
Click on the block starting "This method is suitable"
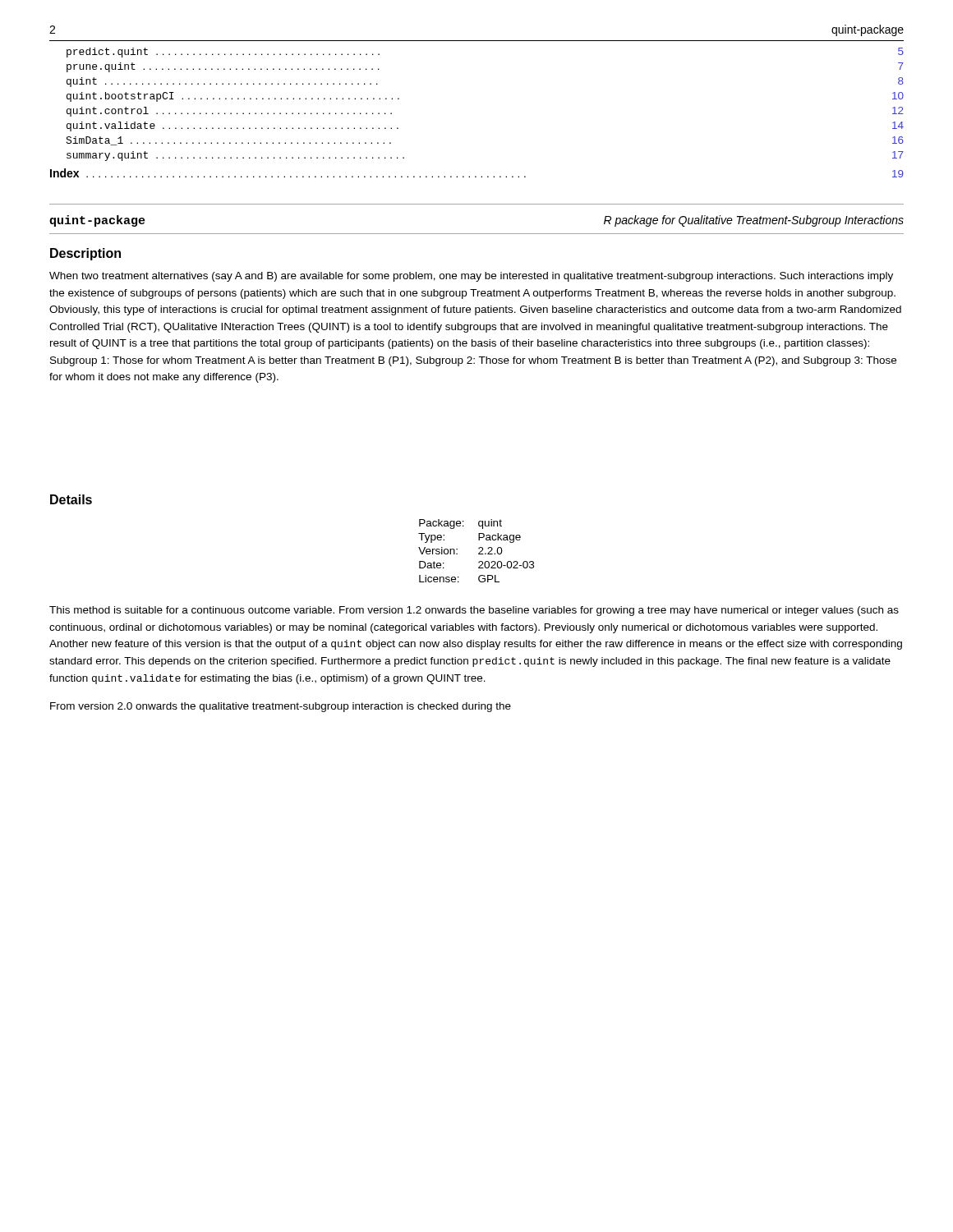[476, 644]
